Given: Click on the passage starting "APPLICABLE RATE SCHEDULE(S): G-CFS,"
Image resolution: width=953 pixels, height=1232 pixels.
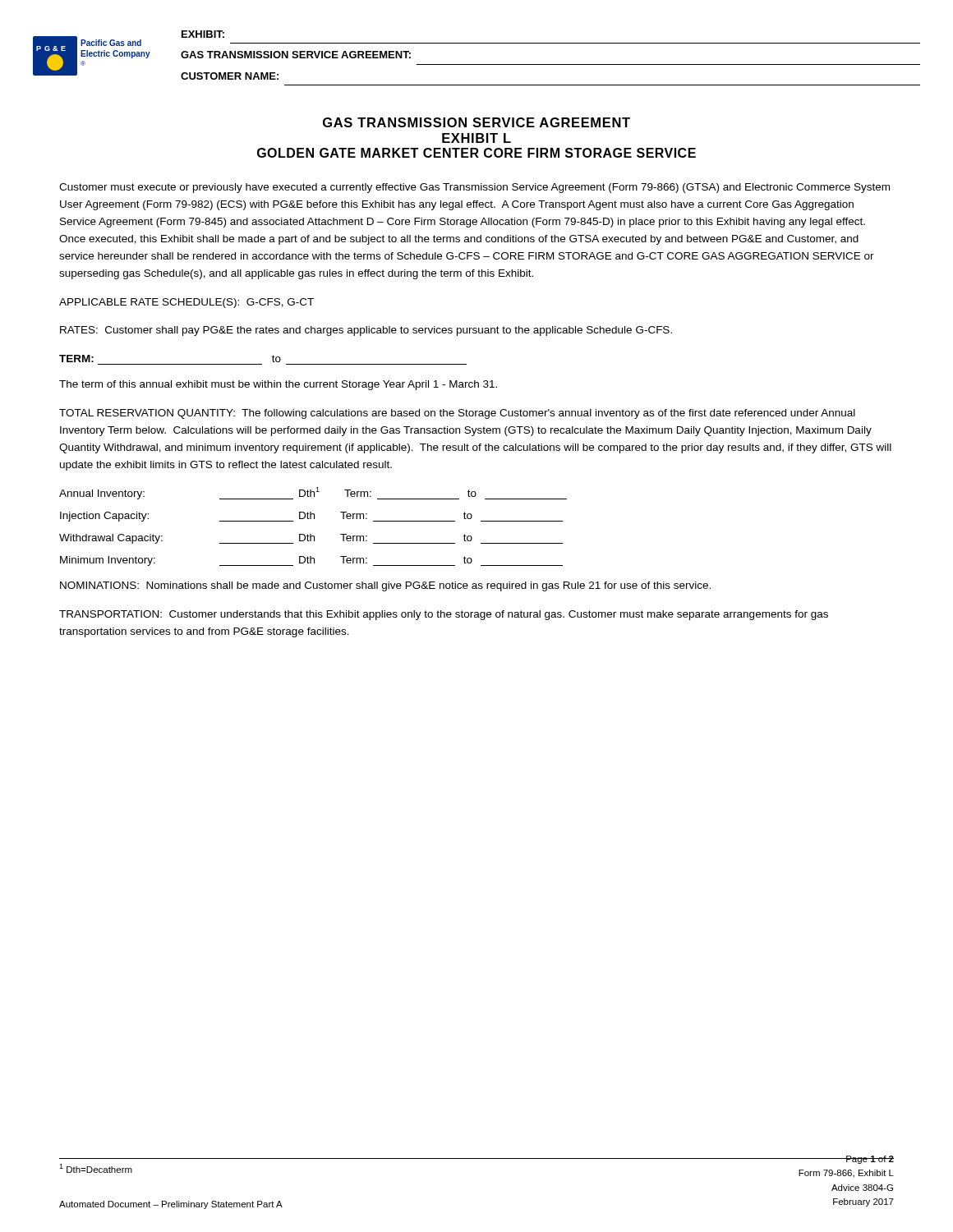Looking at the screenshot, I should click(187, 301).
